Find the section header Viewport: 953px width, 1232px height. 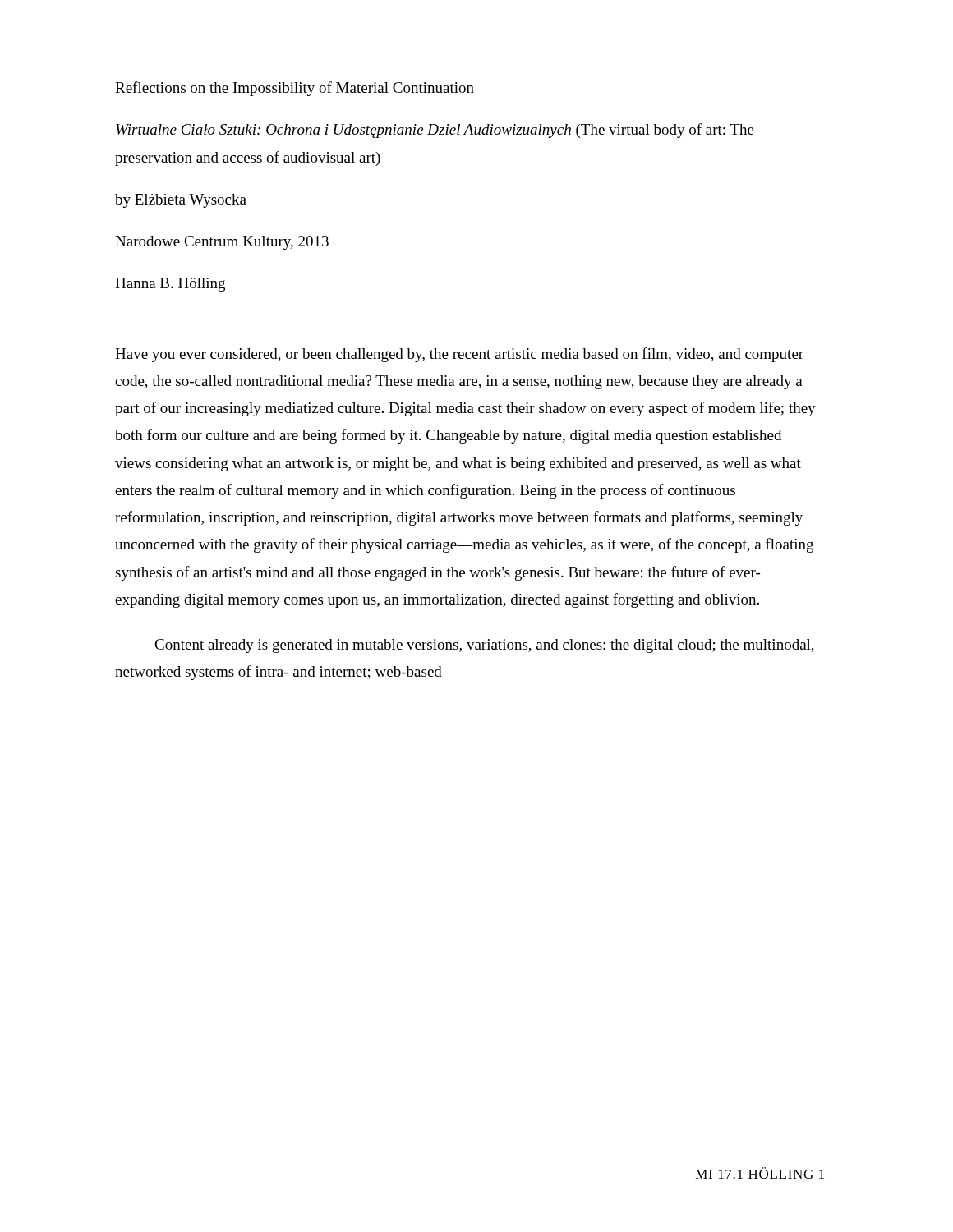pyautogui.click(x=295, y=87)
